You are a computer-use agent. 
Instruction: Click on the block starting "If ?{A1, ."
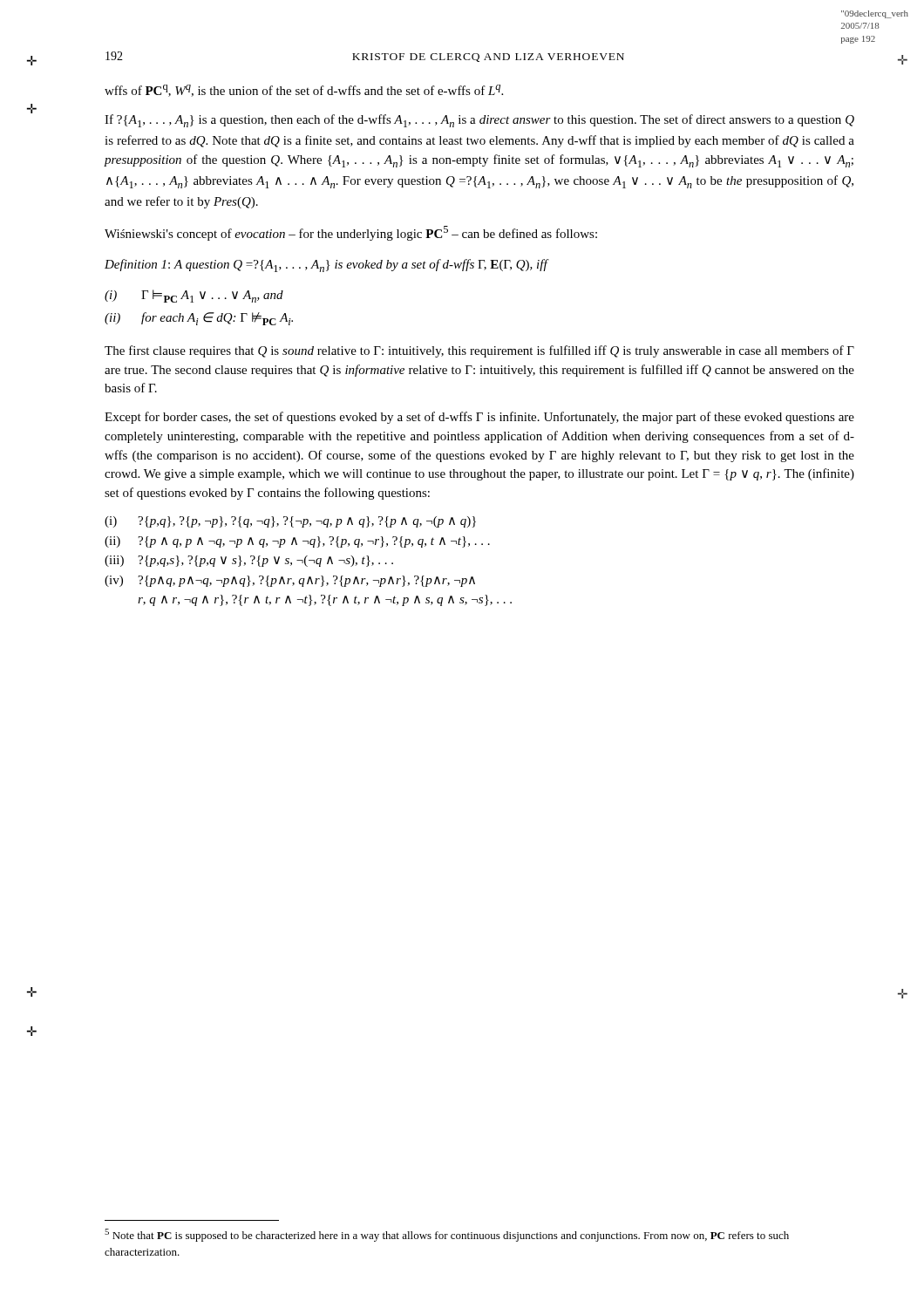pyautogui.click(x=479, y=161)
